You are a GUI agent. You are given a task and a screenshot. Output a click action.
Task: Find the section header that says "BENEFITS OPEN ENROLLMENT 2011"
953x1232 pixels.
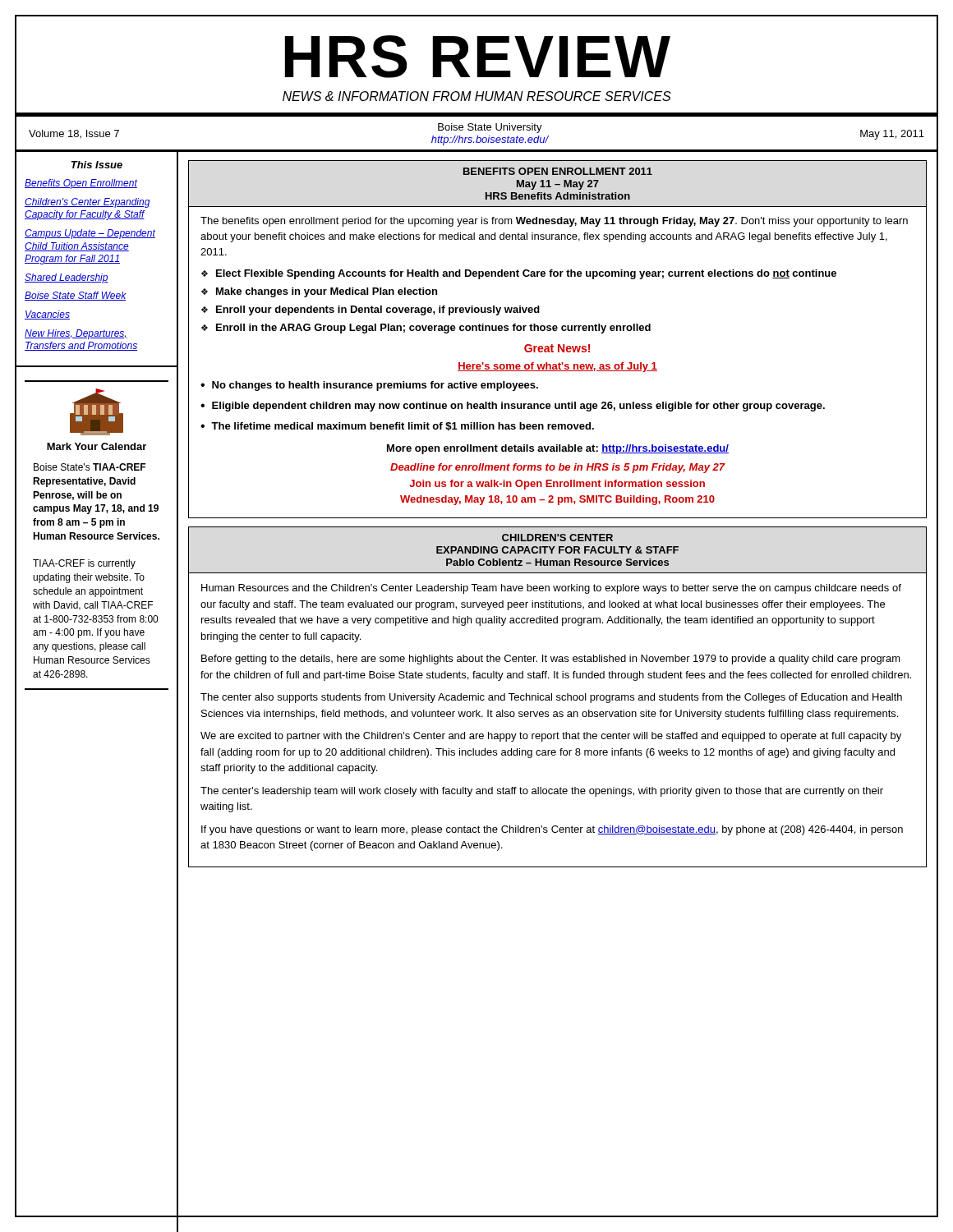[x=557, y=184]
